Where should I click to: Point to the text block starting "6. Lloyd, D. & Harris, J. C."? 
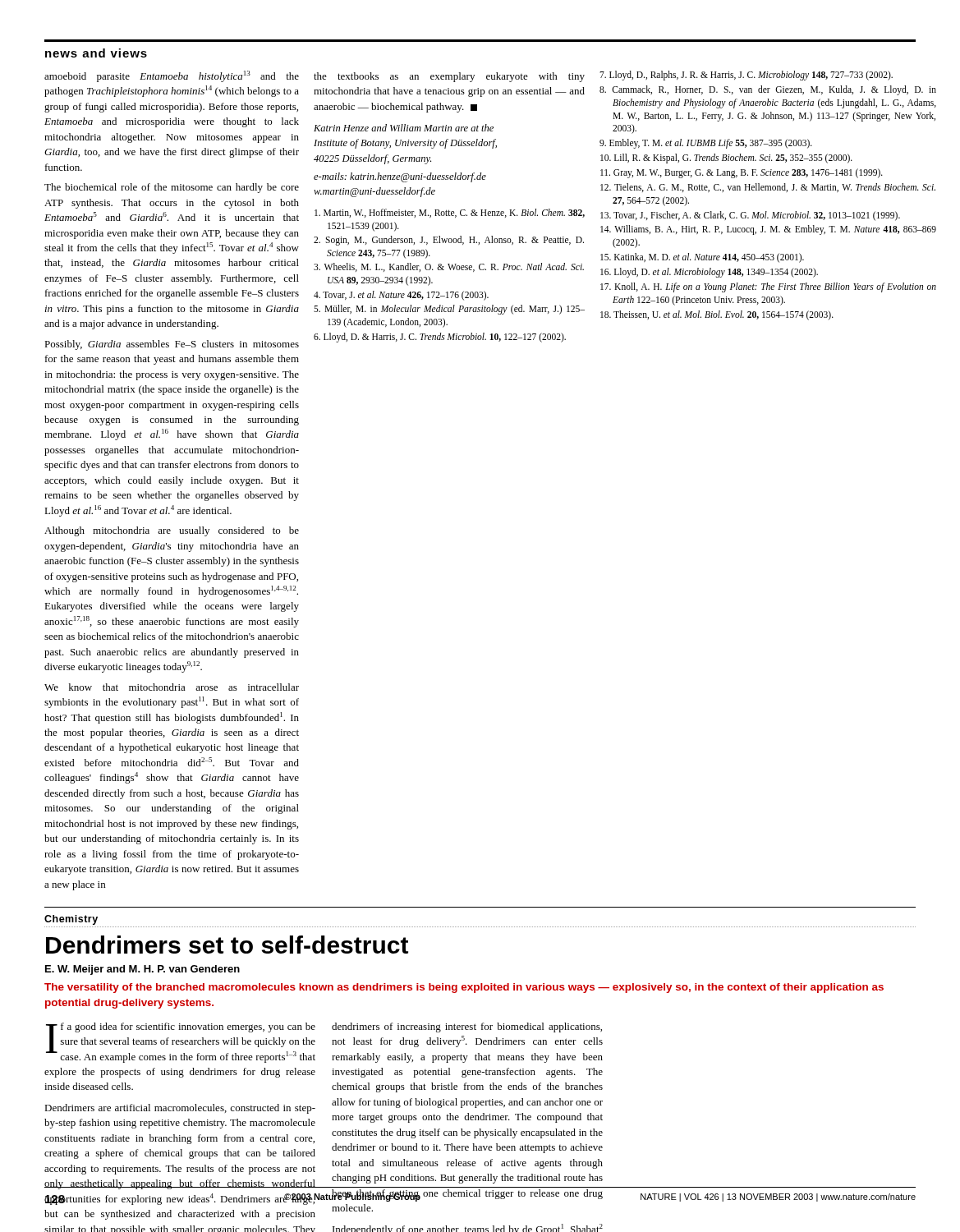click(449, 337)
